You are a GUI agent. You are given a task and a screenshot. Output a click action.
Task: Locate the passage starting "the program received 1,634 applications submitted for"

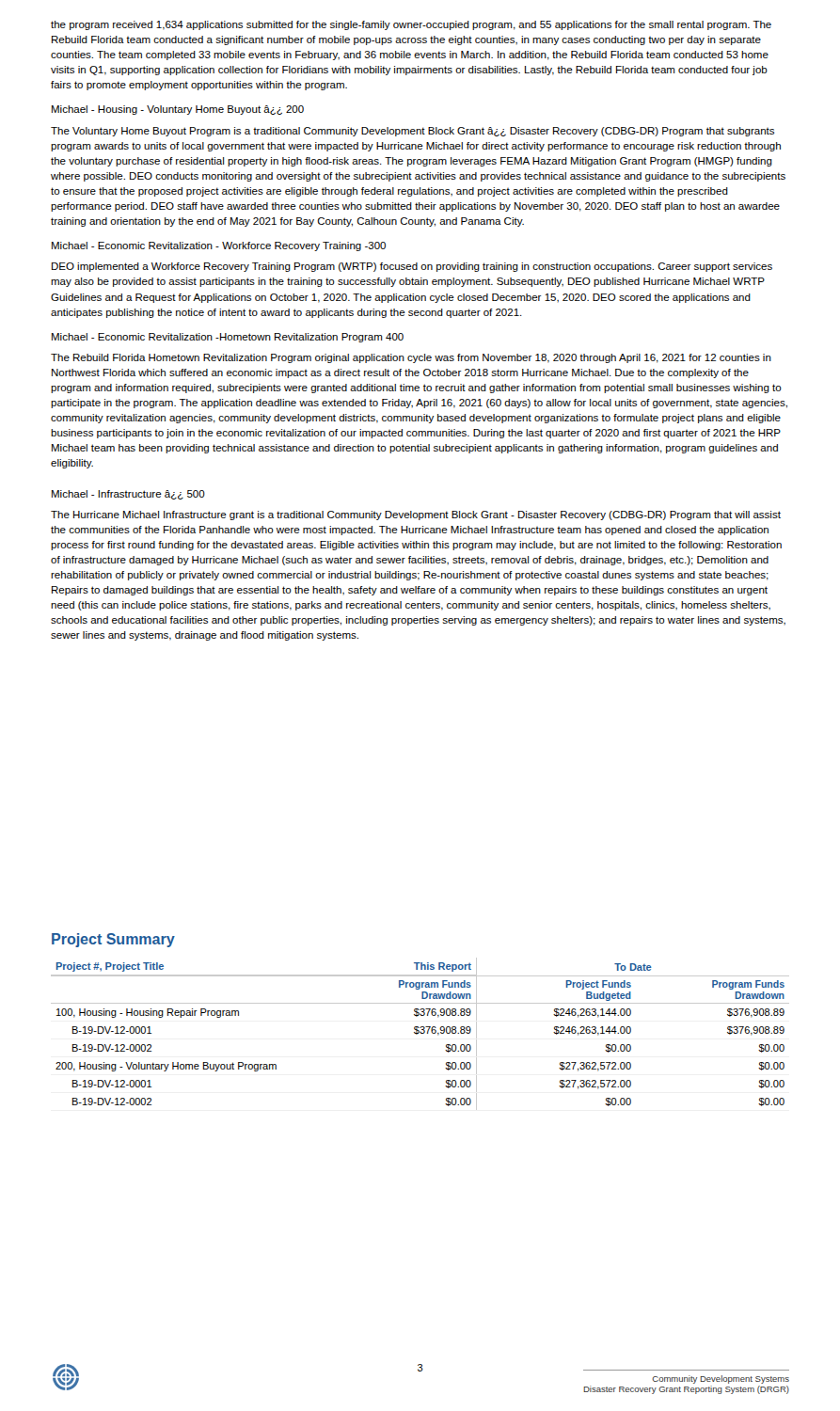coord(420,55)
